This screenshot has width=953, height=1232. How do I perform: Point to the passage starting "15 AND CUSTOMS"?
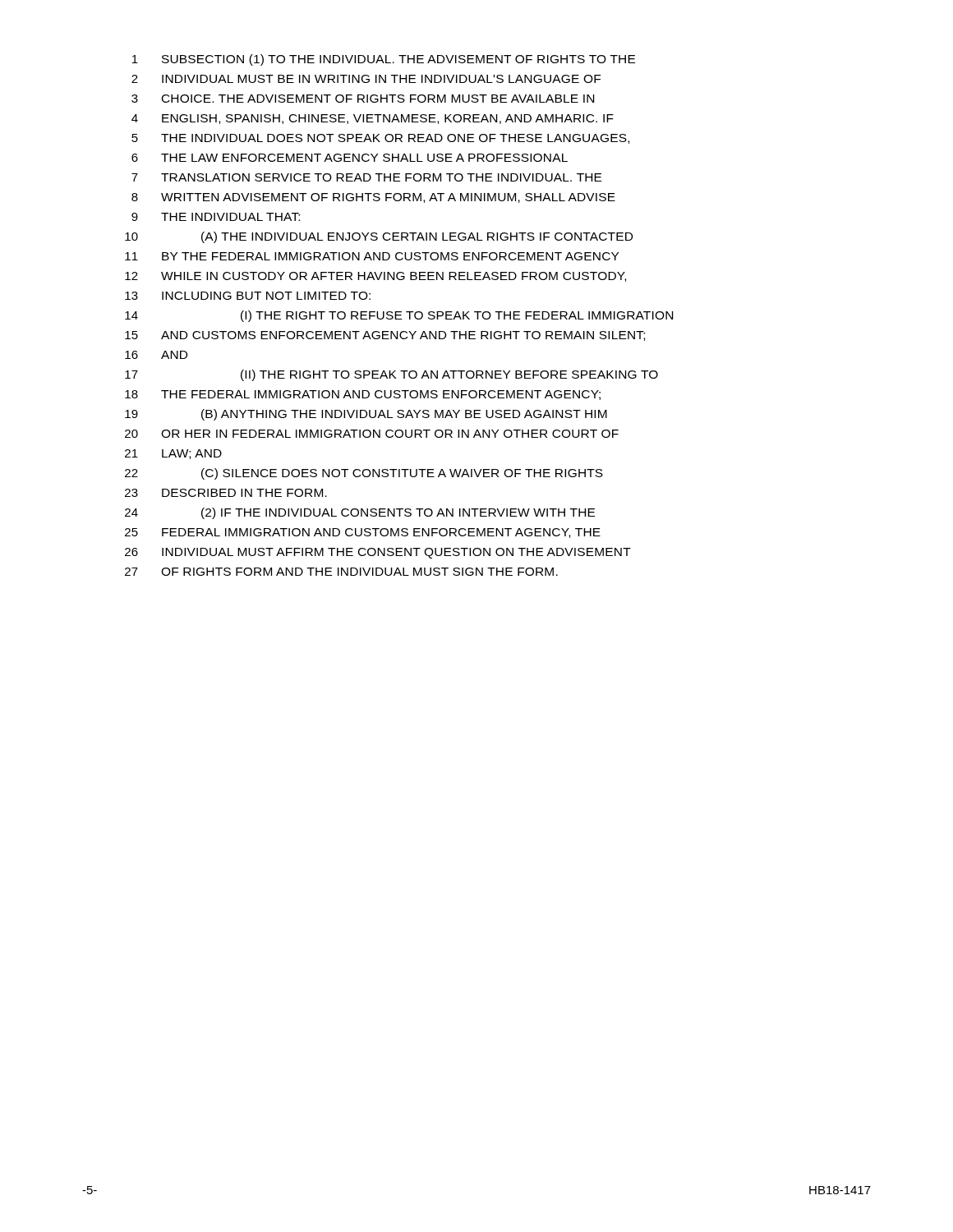[x=485, y=335]
